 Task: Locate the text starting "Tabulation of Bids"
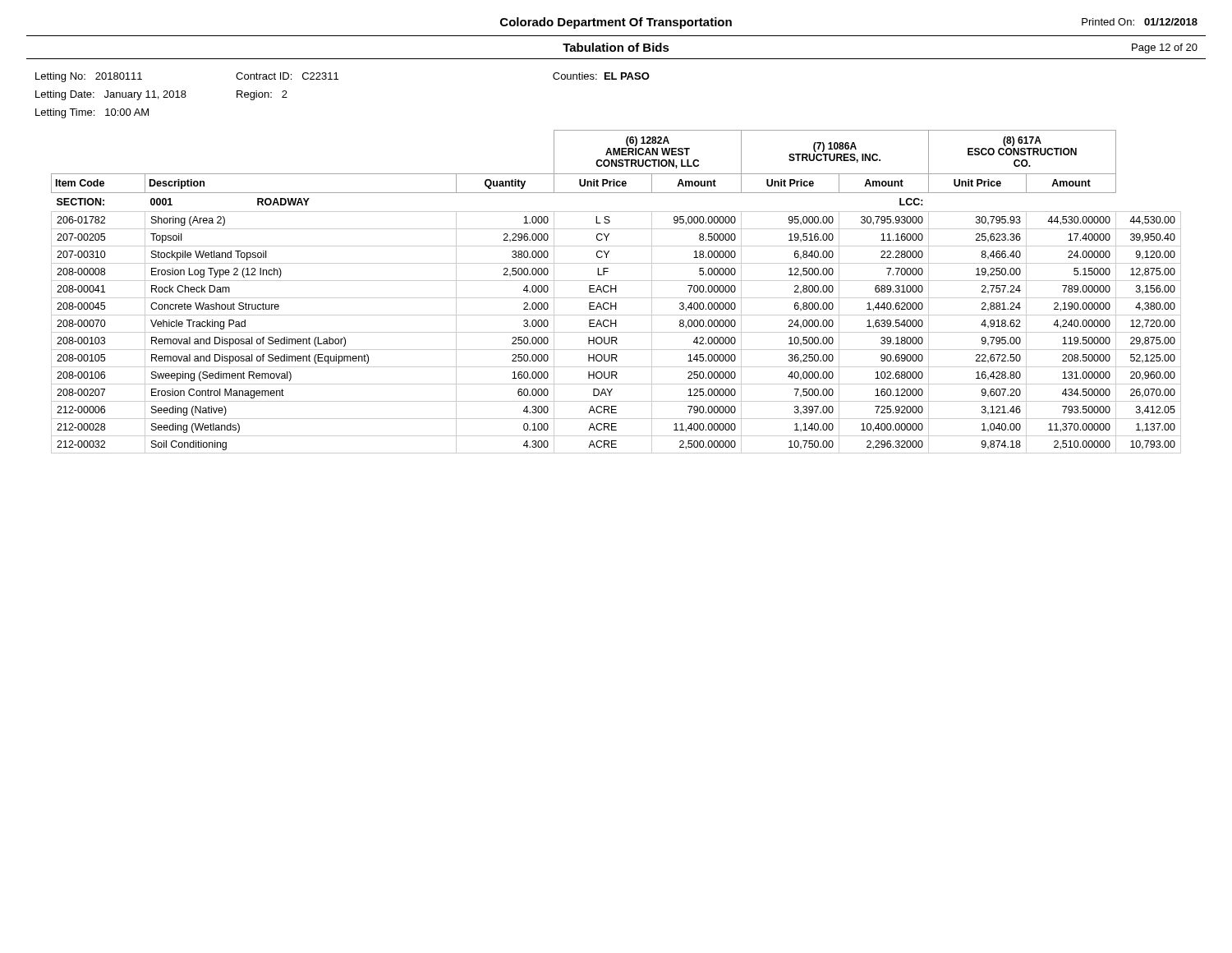point(616,47)
